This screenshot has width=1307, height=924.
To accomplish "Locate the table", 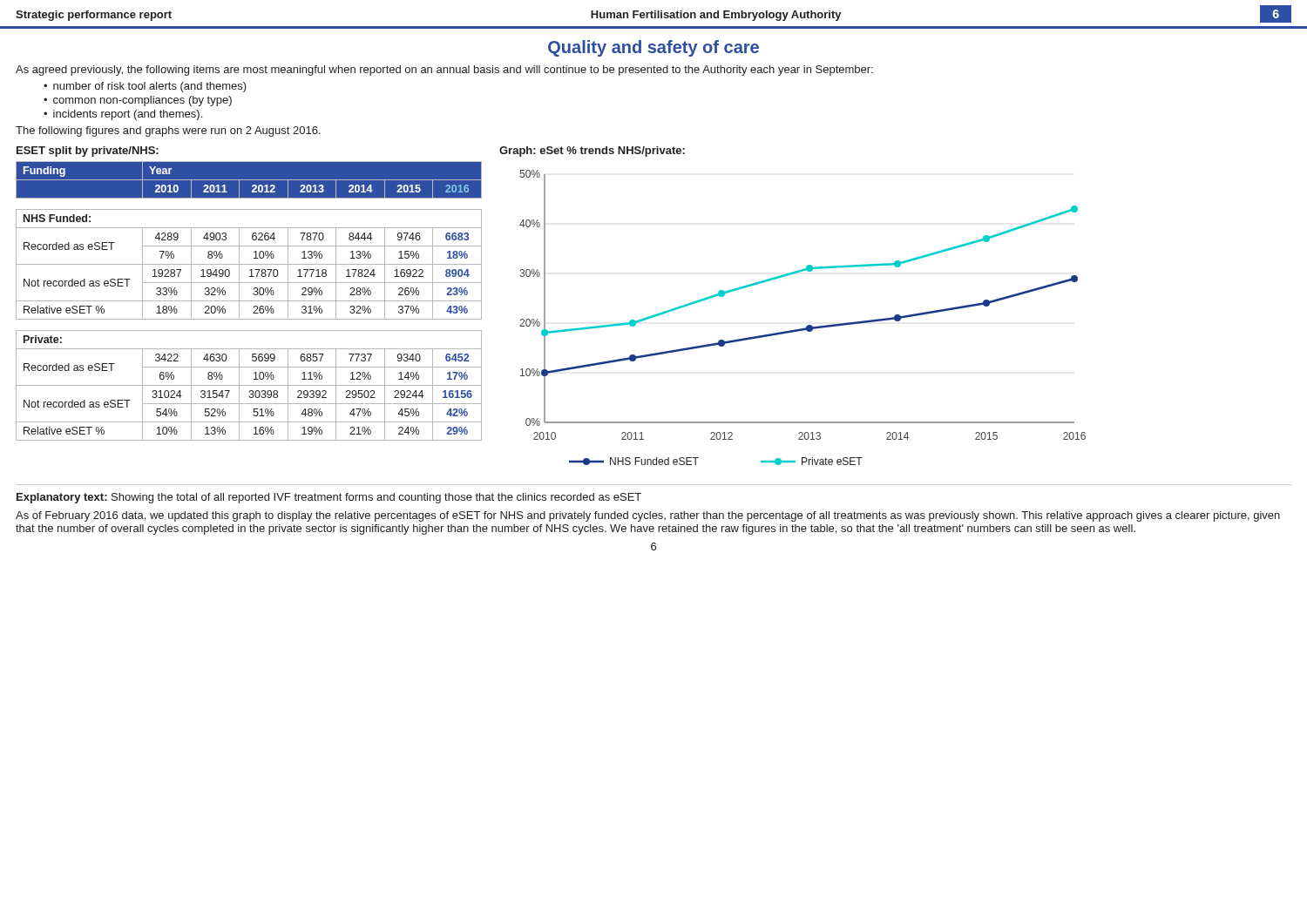I will 249,301.
